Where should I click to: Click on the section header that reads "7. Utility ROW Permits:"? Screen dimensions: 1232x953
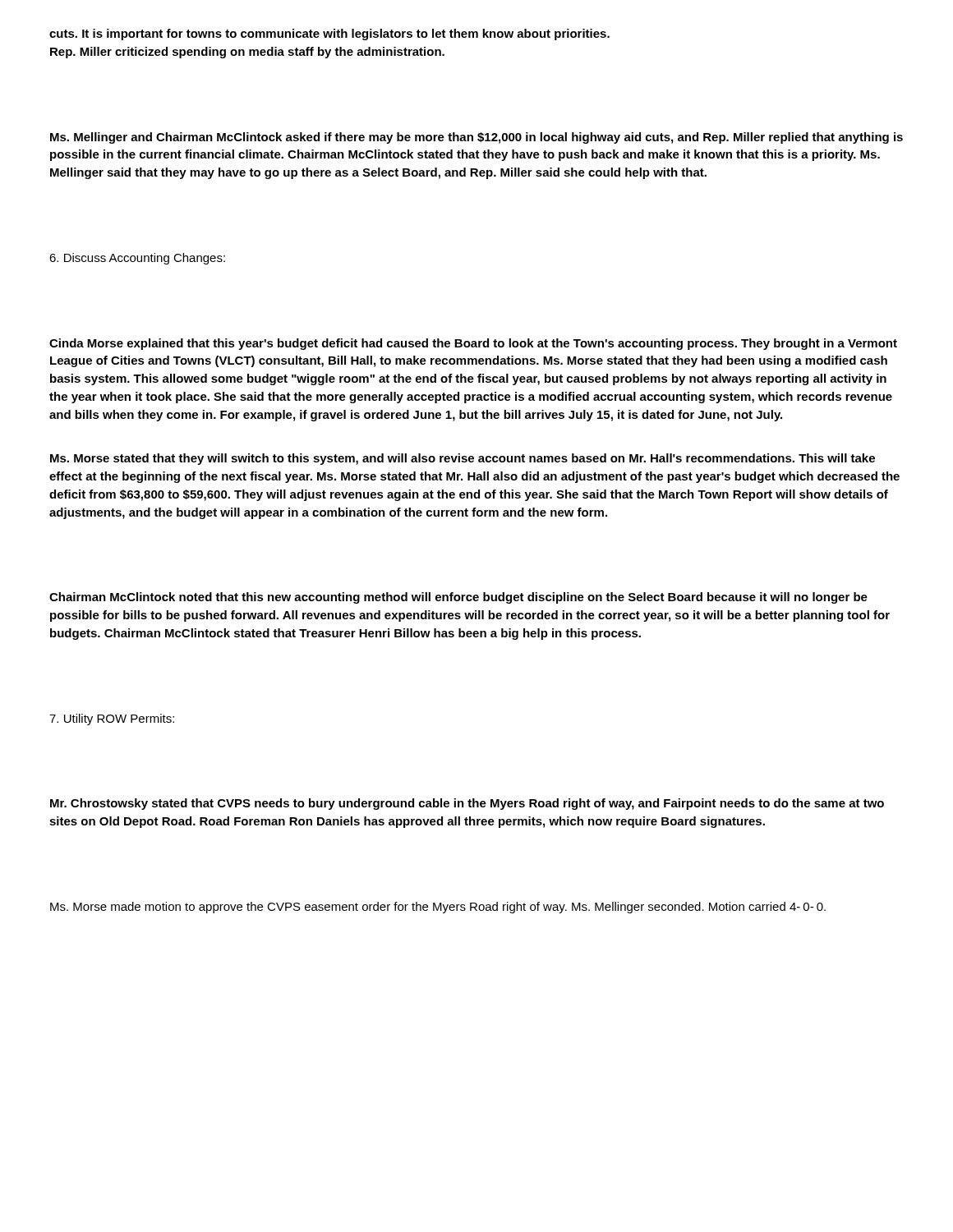112,718
